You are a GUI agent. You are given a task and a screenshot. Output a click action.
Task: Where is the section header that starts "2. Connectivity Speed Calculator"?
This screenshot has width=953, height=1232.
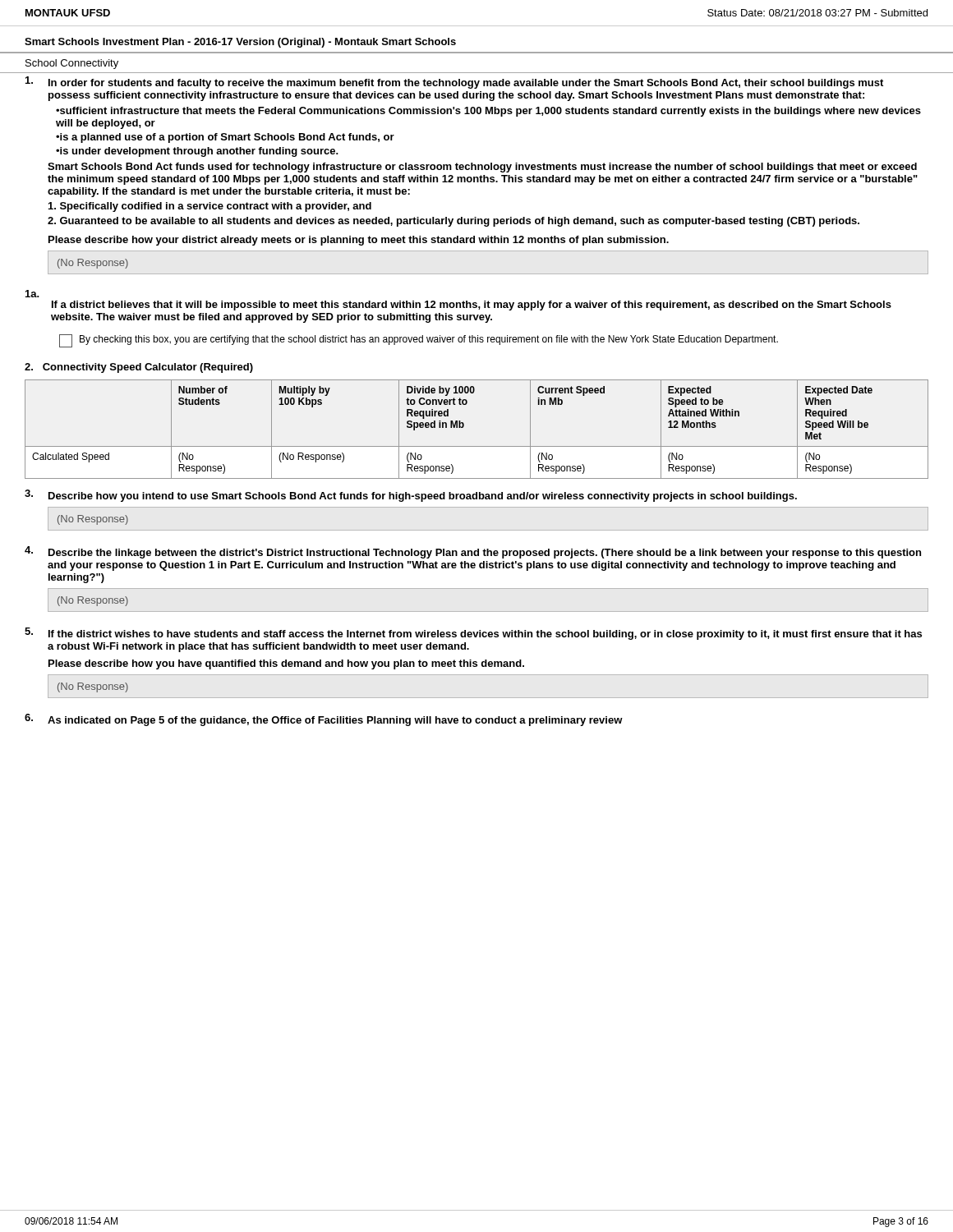pyautogui.click(x=139, y=368)
